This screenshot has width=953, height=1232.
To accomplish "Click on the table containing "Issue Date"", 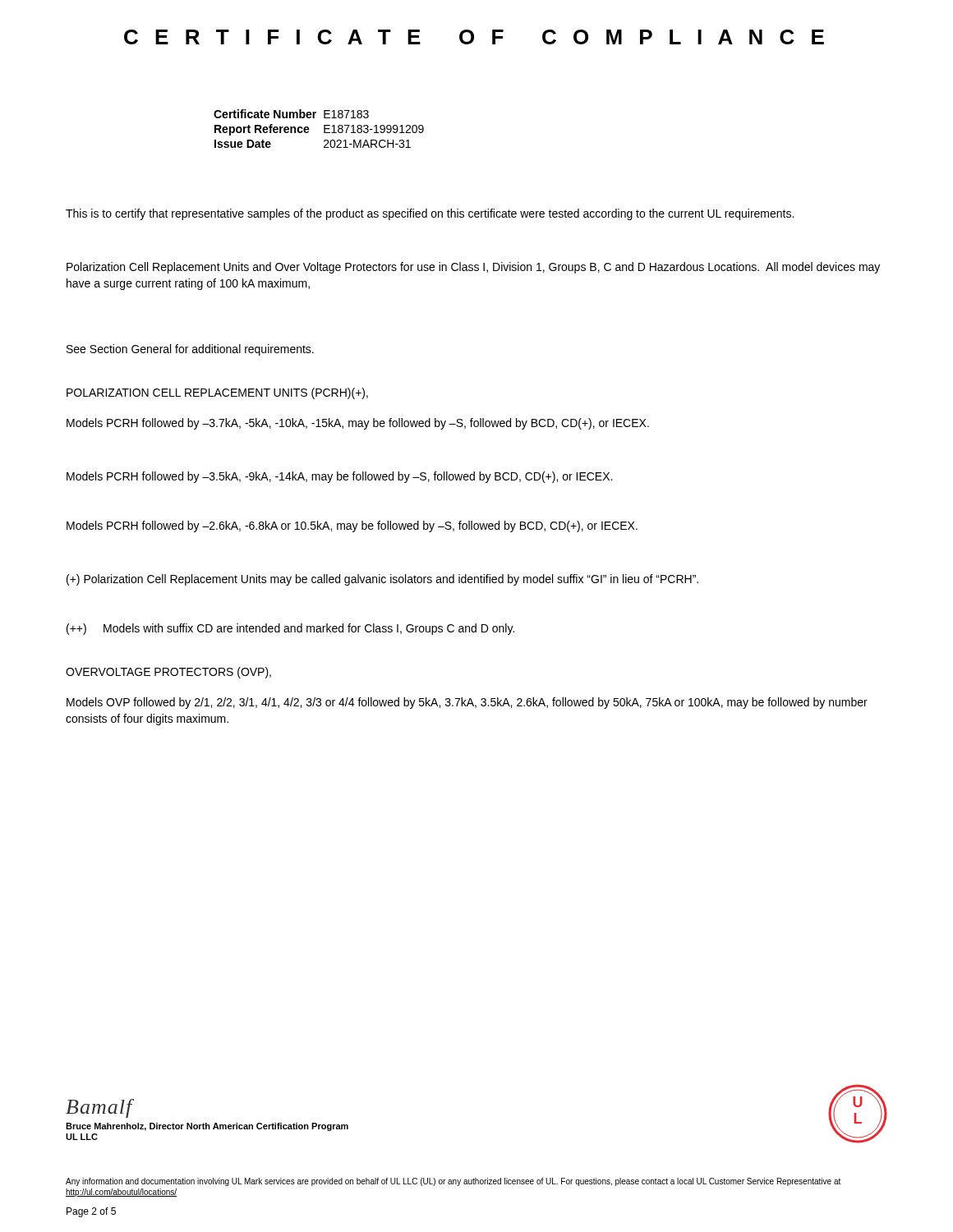I will pyautogui.click(x=322, y=129).
